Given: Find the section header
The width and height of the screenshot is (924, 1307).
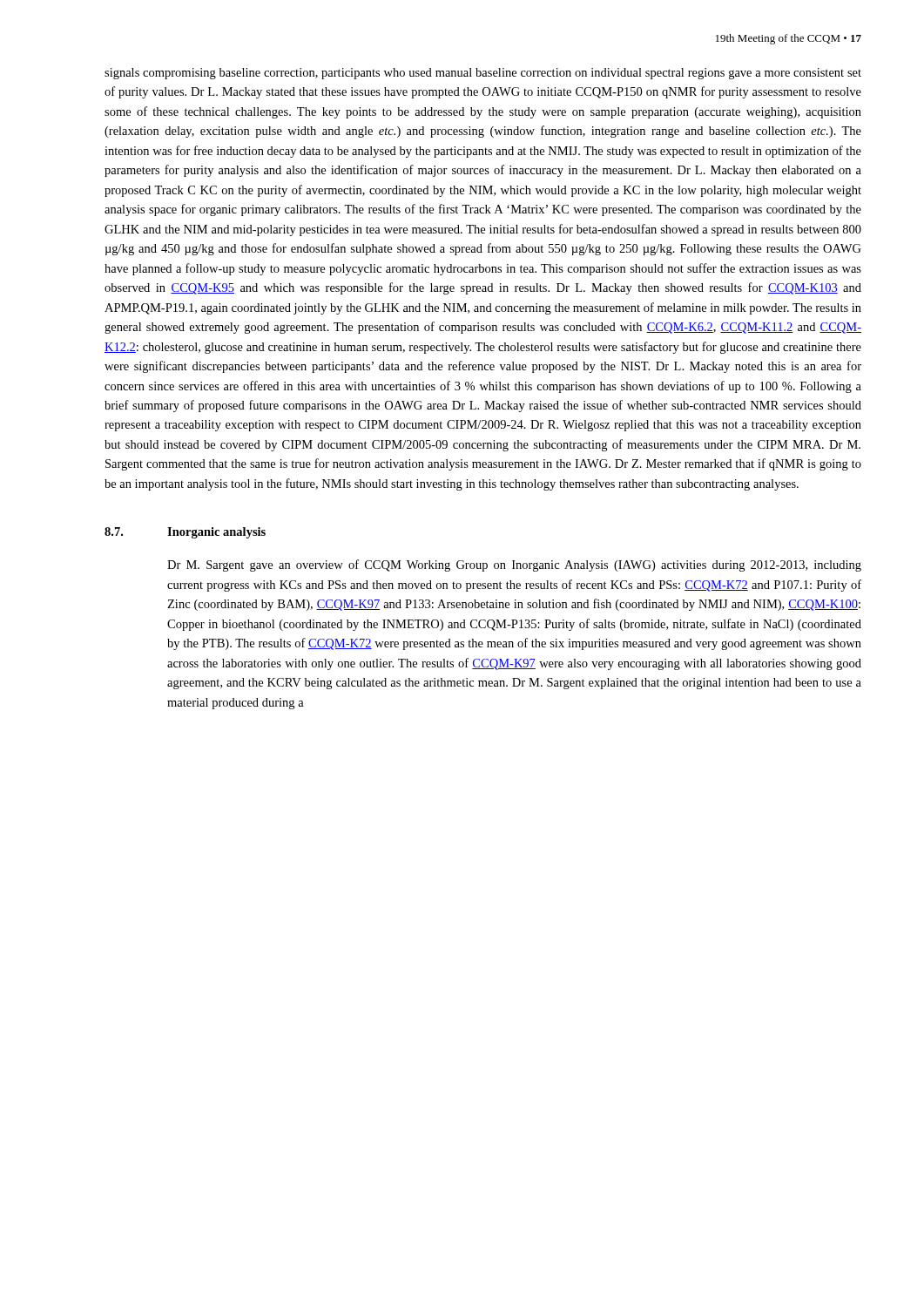Looking at the screenshot, I should tap(185, 532).
